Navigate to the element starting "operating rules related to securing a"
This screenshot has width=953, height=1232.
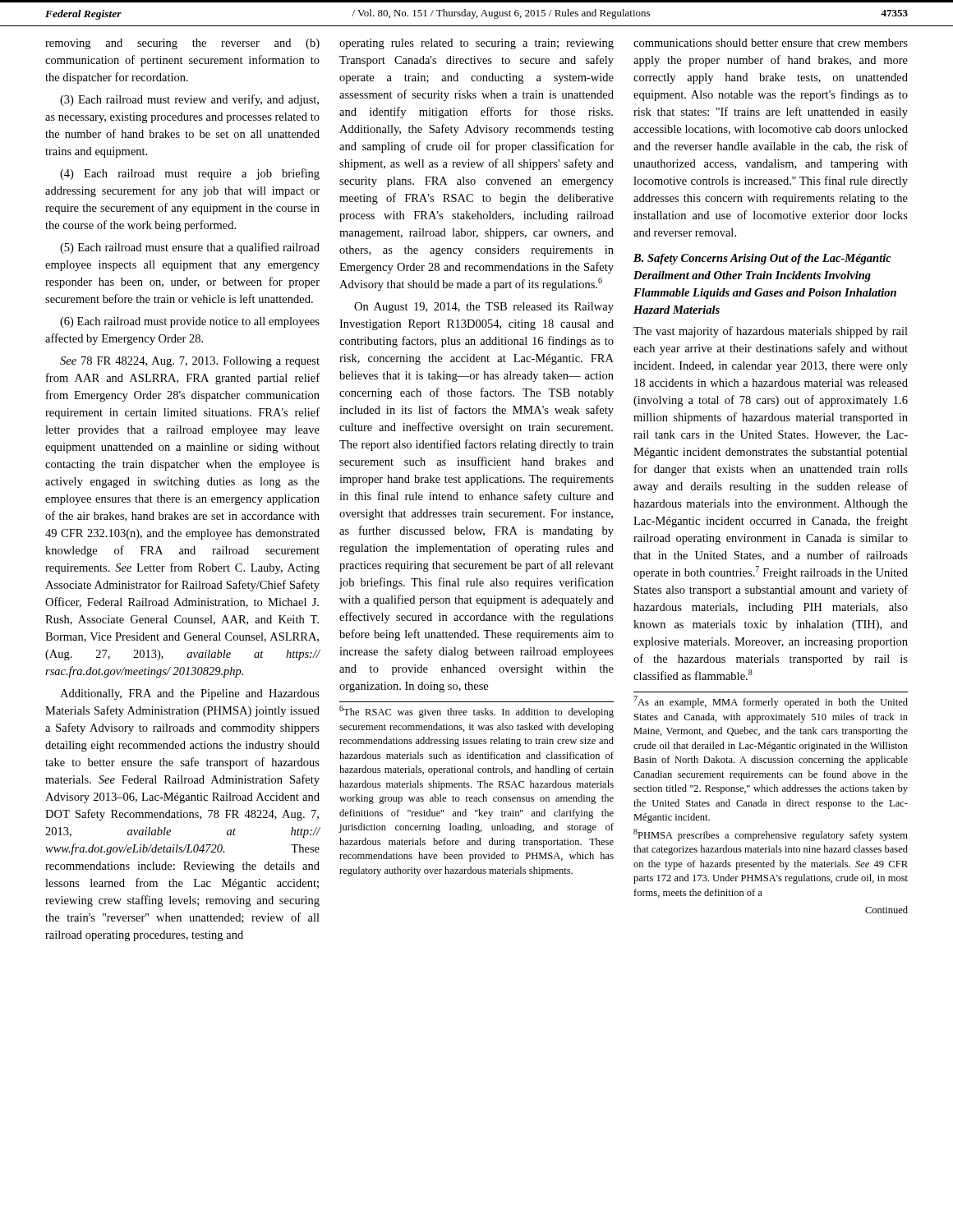click(476, 365)
